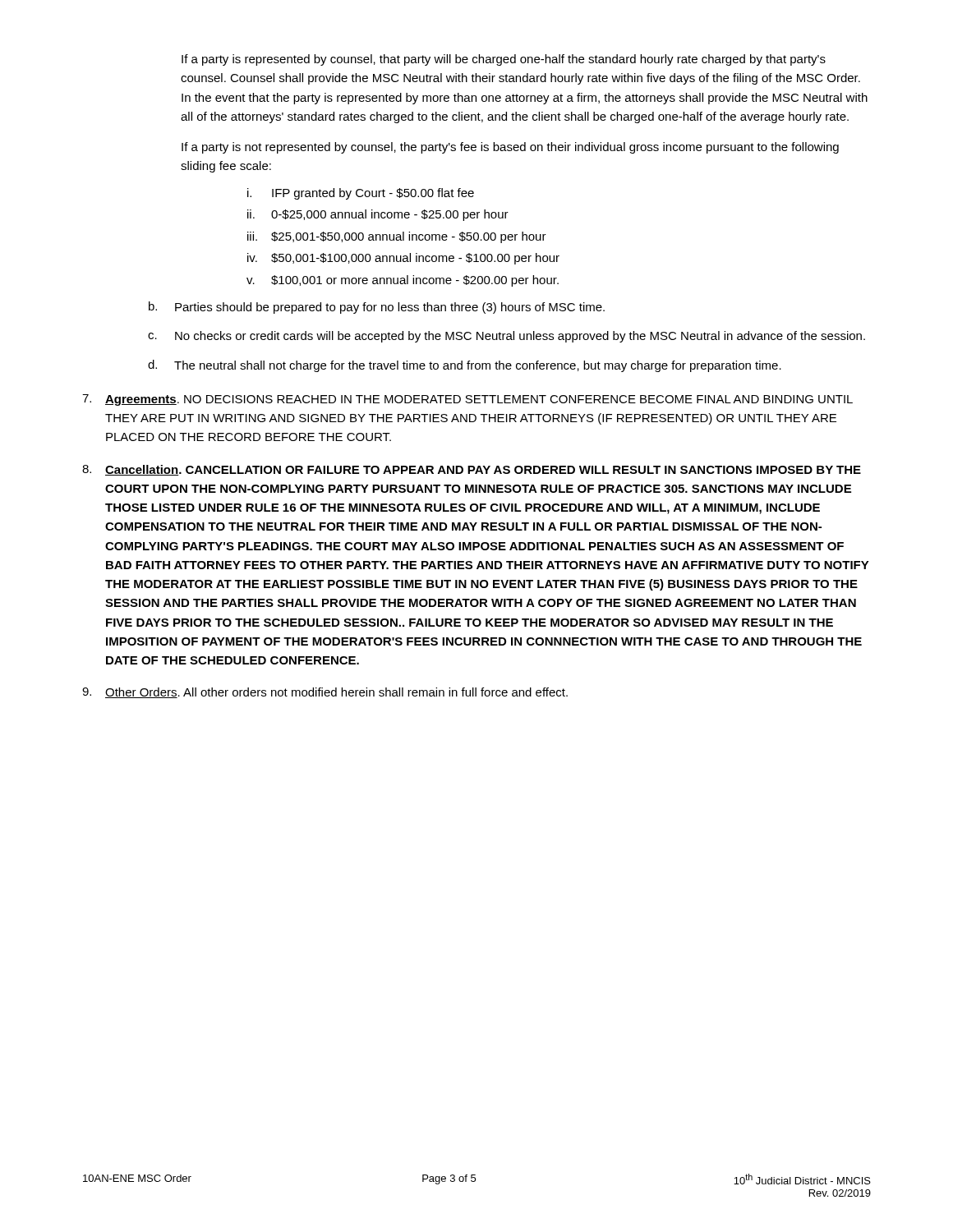Select the block starting "iv. $50,001-$100,000 annual income - $100.00 per"
This screenshot has height=1232, width=953.
point(559,258)
